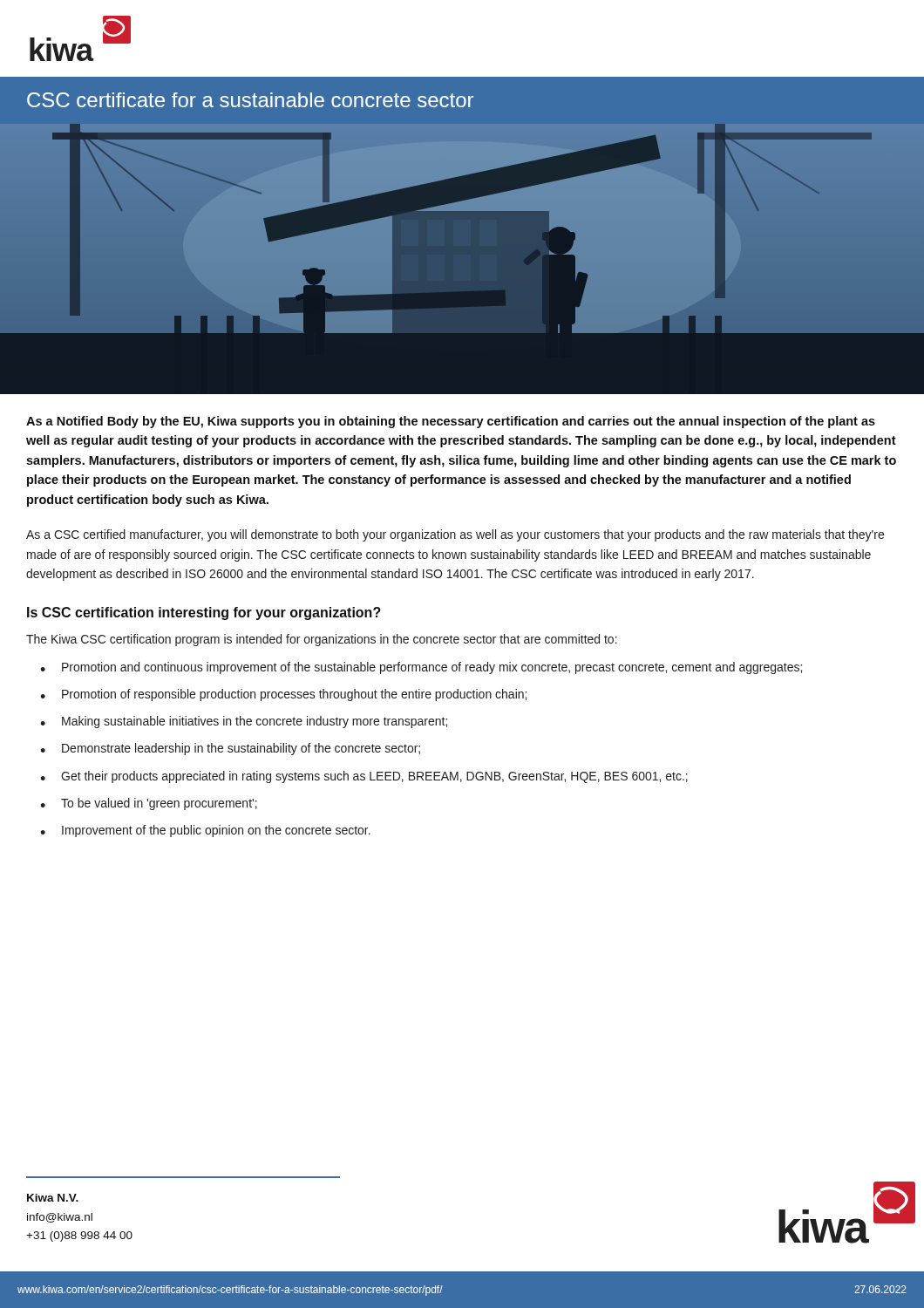Find the list item that reads "• Making sustainable initiatives in the concrete industry"
Image resolution: width=924 pixels, height=1308 pixels.
[x=244, y=724]
